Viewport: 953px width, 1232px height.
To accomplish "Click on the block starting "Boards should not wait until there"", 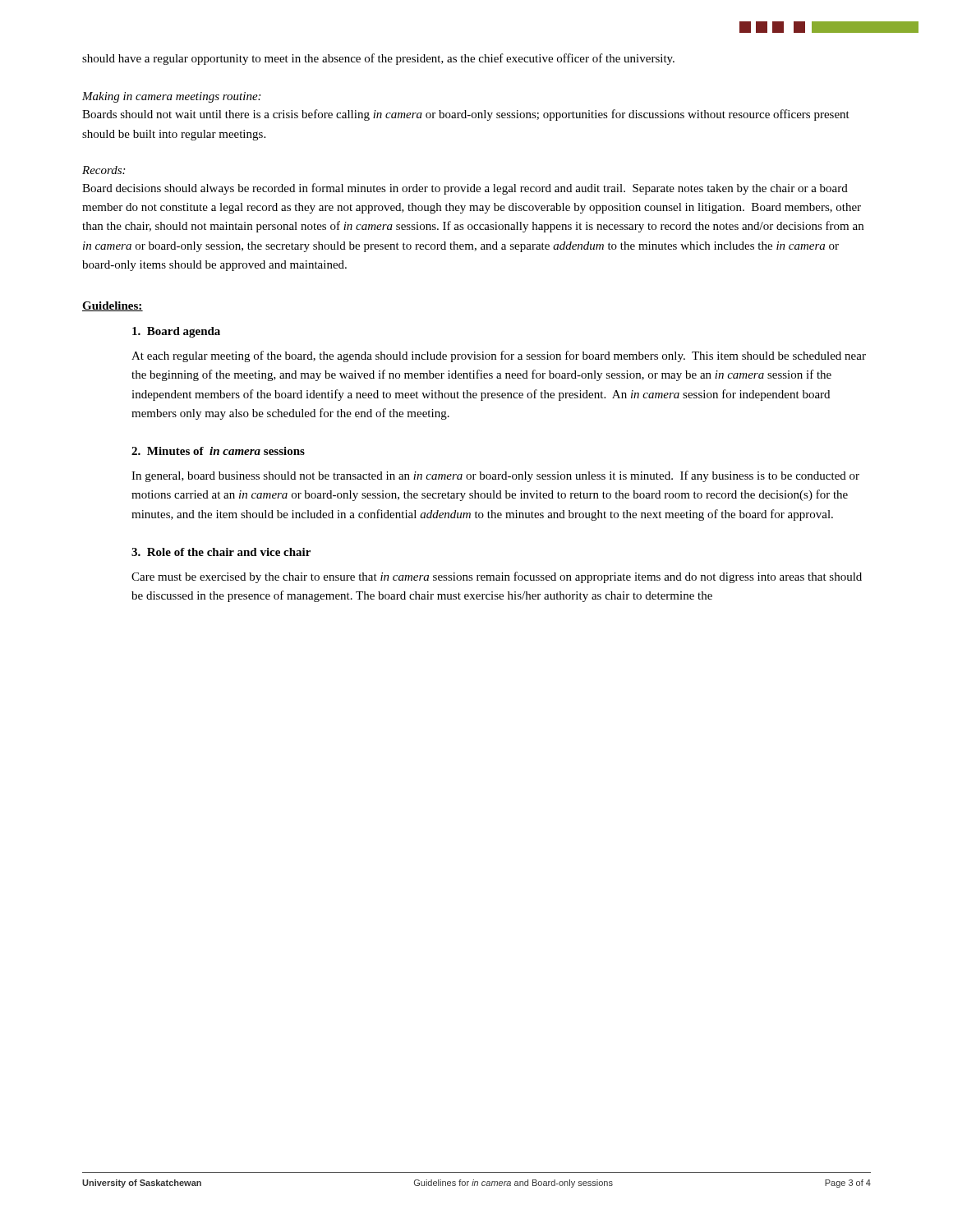I will tap(466, 124).
